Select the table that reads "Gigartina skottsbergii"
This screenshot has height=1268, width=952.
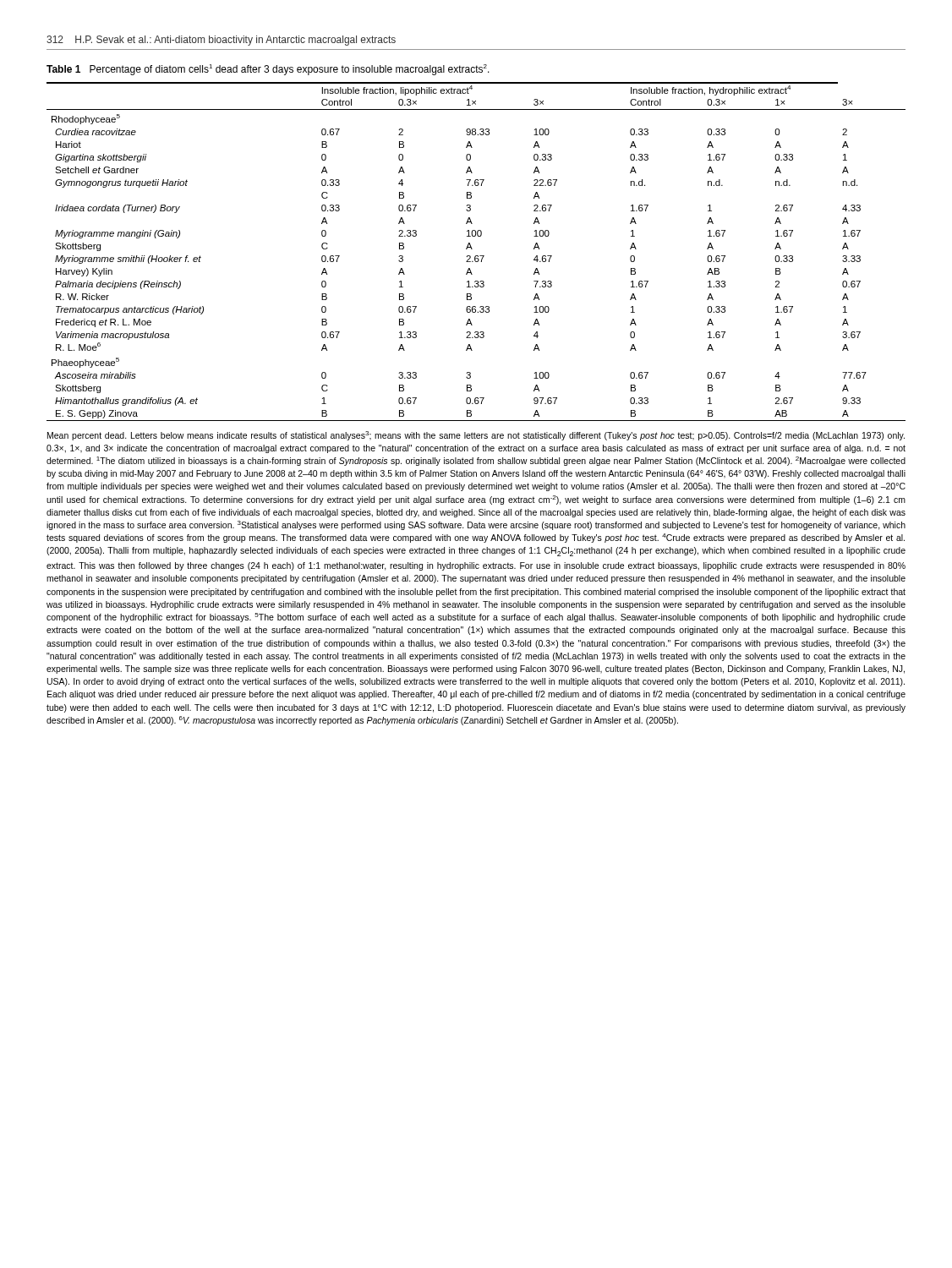pyautogui.click(x=476, y=251)
